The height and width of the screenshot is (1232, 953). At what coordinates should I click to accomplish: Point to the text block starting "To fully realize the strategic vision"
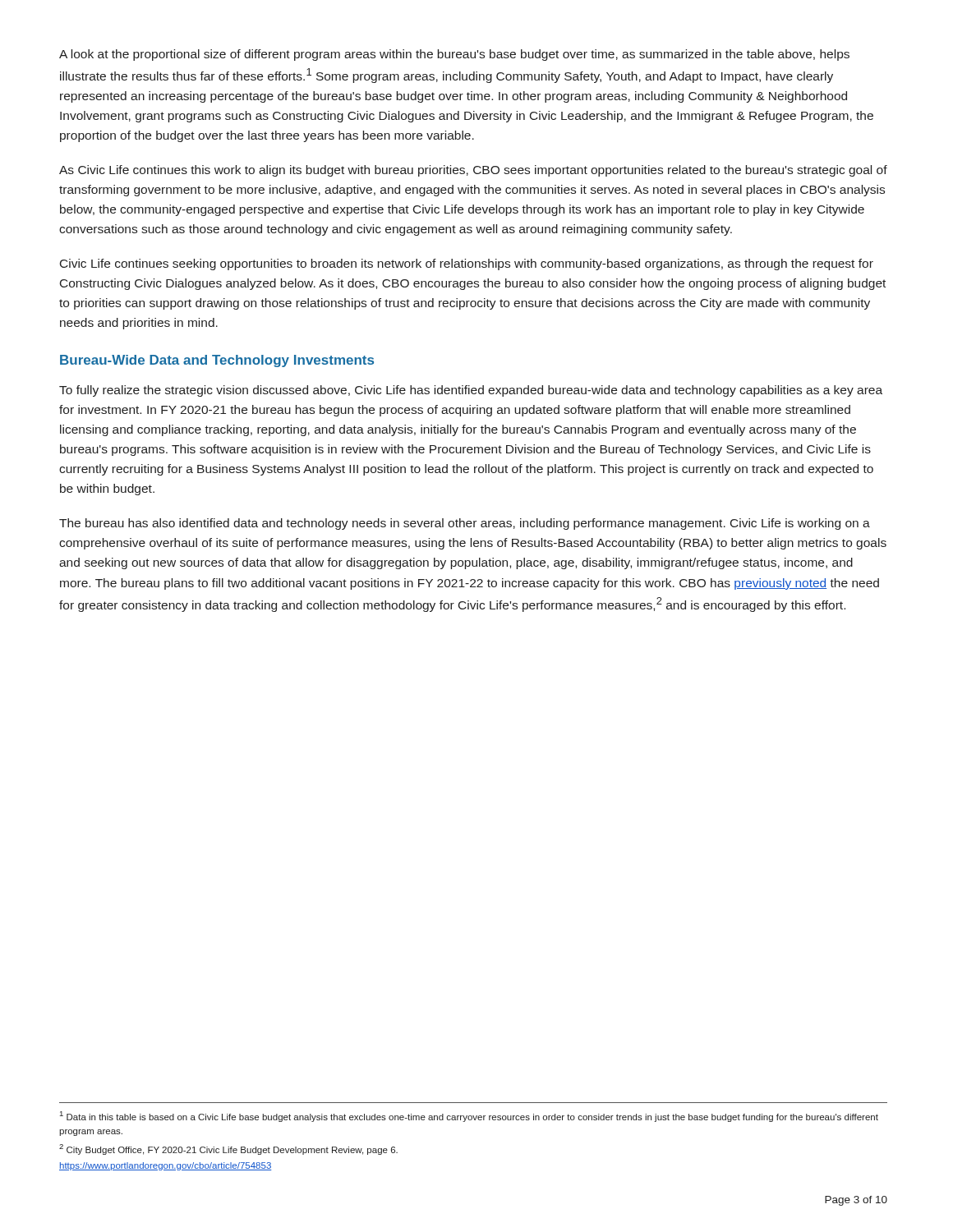(471, 439)
